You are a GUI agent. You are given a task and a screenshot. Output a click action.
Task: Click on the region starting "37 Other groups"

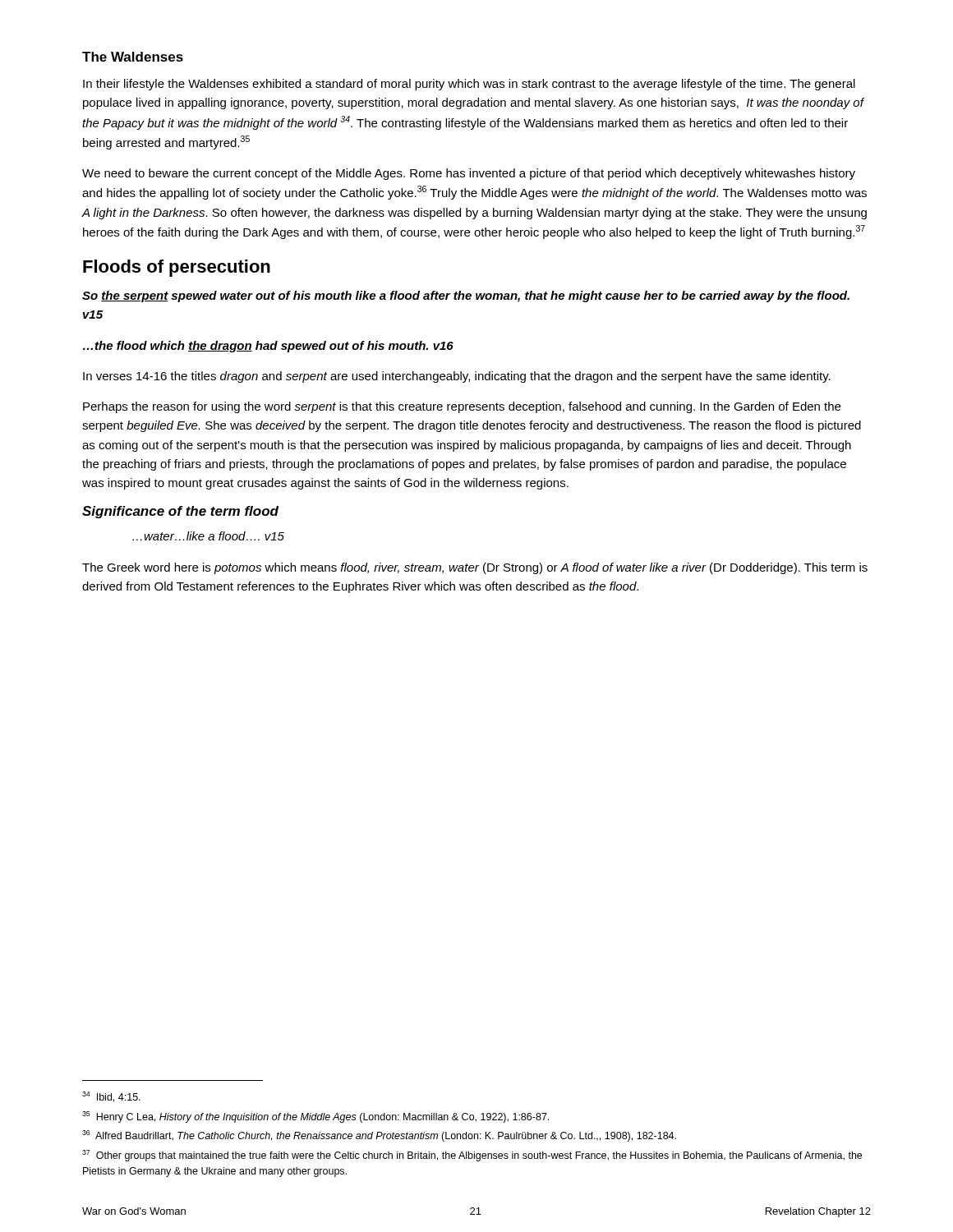(x=476, y=1164)
